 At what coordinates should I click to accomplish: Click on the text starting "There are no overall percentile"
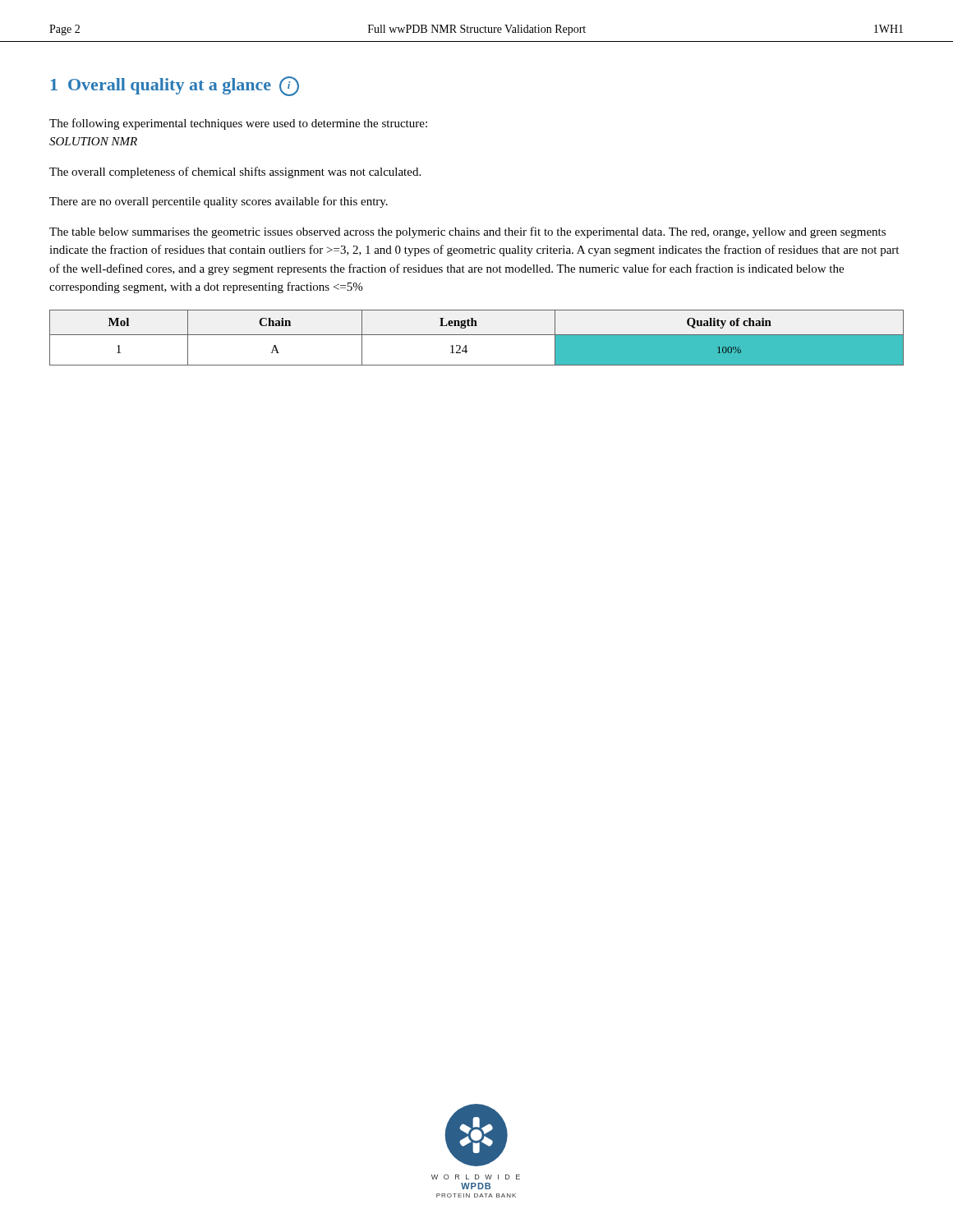point(219,202)
